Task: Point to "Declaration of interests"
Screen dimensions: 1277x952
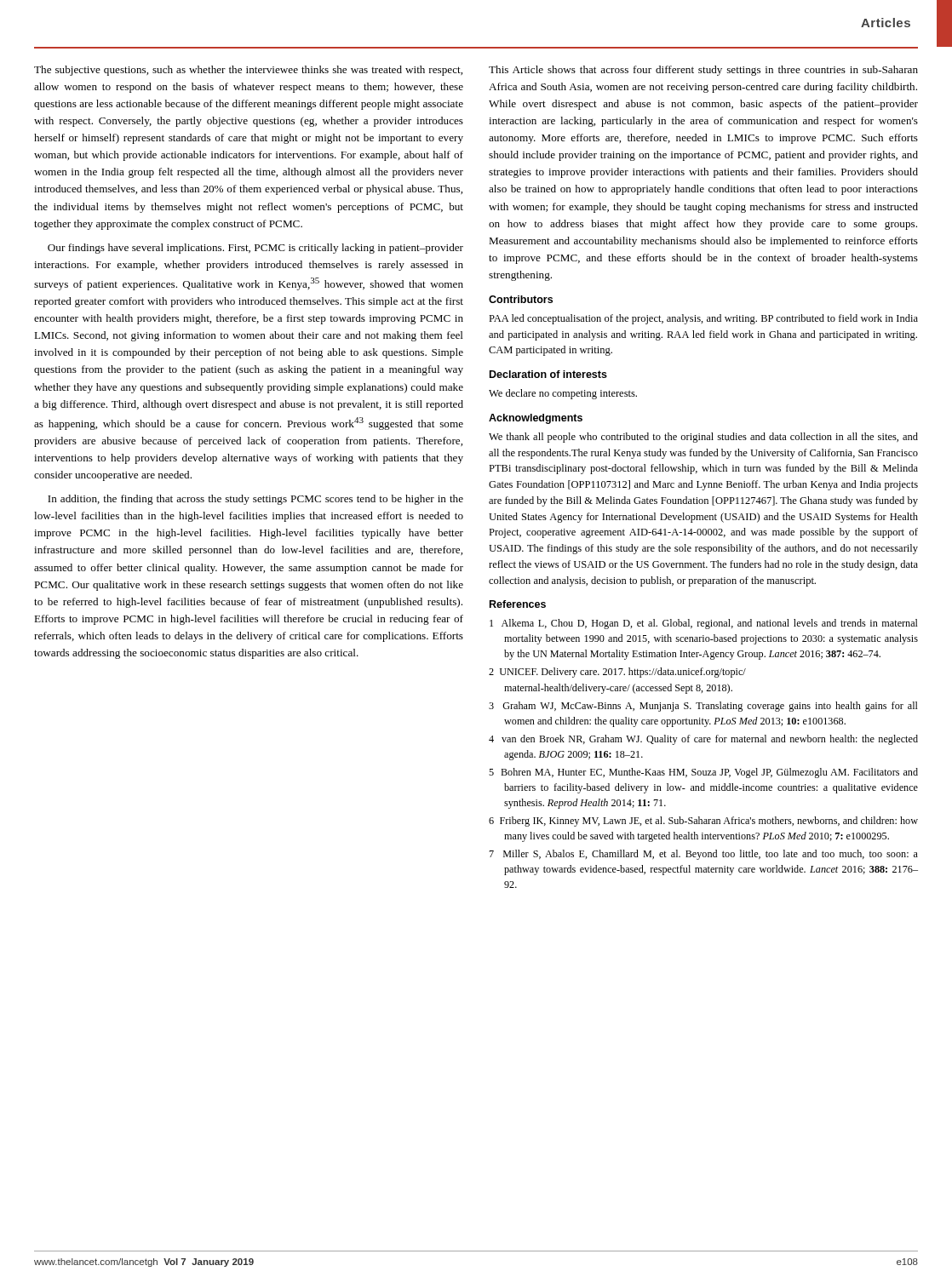Action: pos(548,375)
